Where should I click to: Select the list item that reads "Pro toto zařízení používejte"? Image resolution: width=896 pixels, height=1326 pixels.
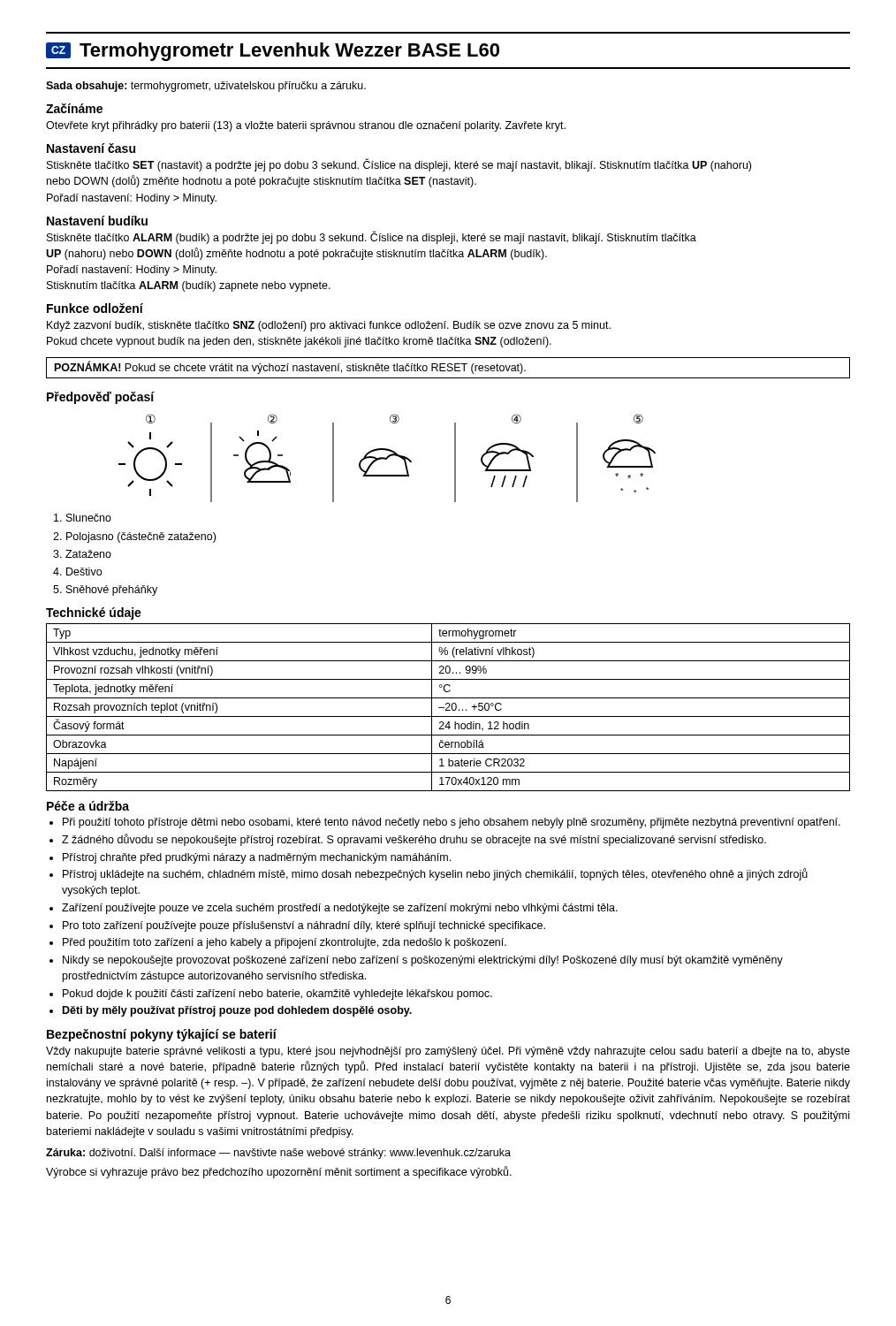pyautogui.click(x=304, y=925)
